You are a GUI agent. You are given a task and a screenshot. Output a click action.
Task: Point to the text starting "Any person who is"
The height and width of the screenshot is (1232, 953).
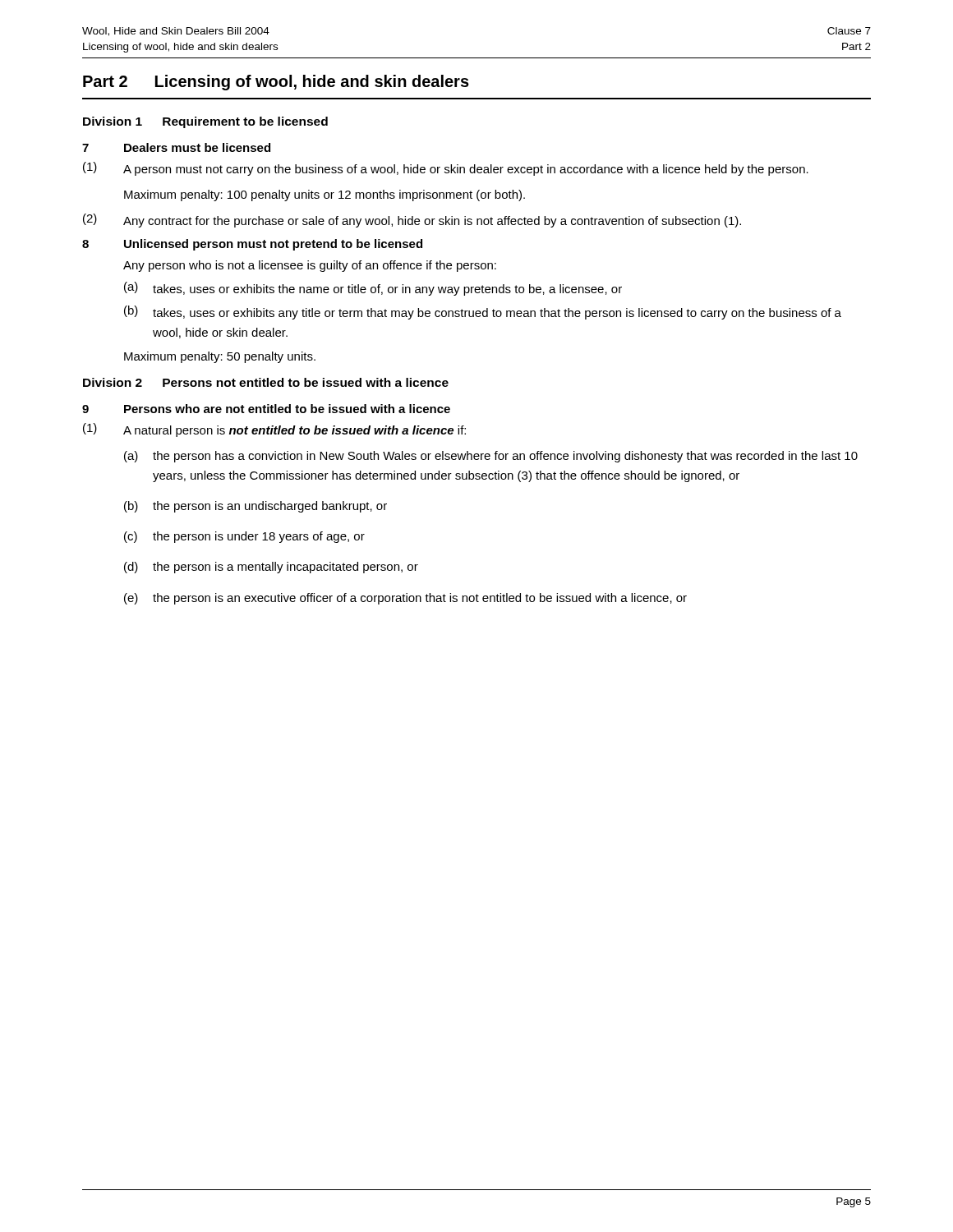tap(497, 310)
